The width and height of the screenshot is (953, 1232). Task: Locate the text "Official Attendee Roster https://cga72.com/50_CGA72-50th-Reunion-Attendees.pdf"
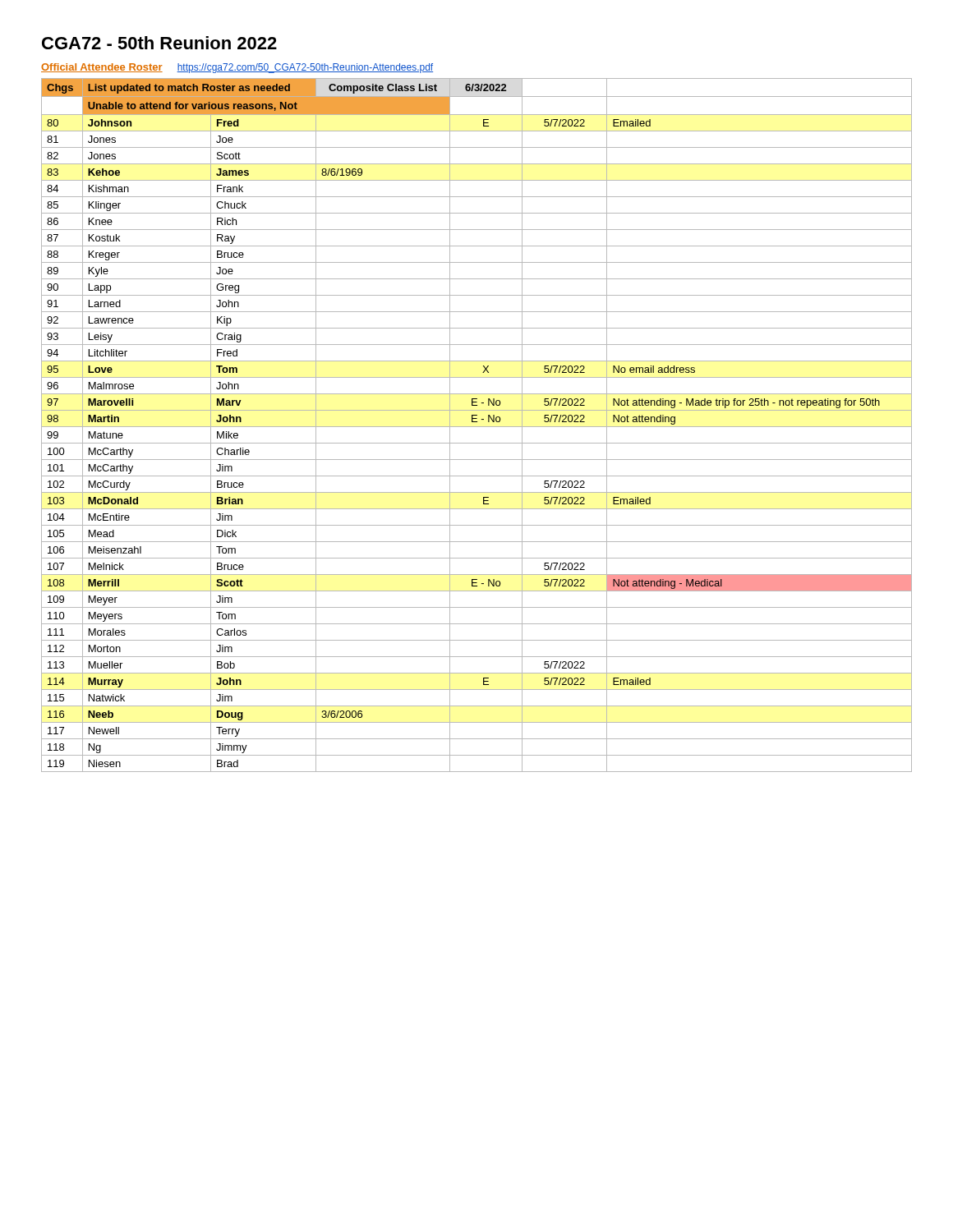(x=237, y=67)
